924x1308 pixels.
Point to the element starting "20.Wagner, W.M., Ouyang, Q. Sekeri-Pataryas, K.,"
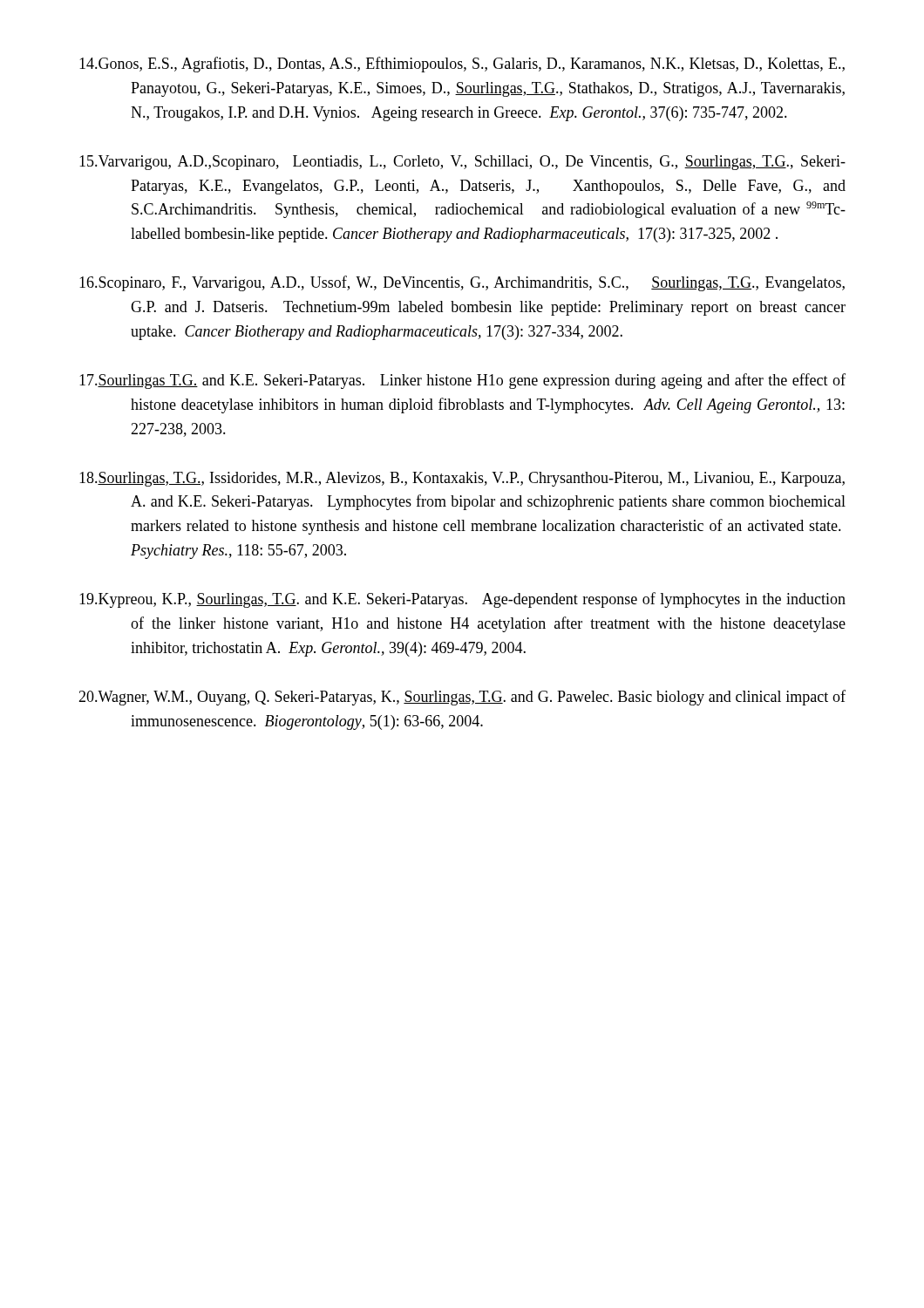coord(462,709)
